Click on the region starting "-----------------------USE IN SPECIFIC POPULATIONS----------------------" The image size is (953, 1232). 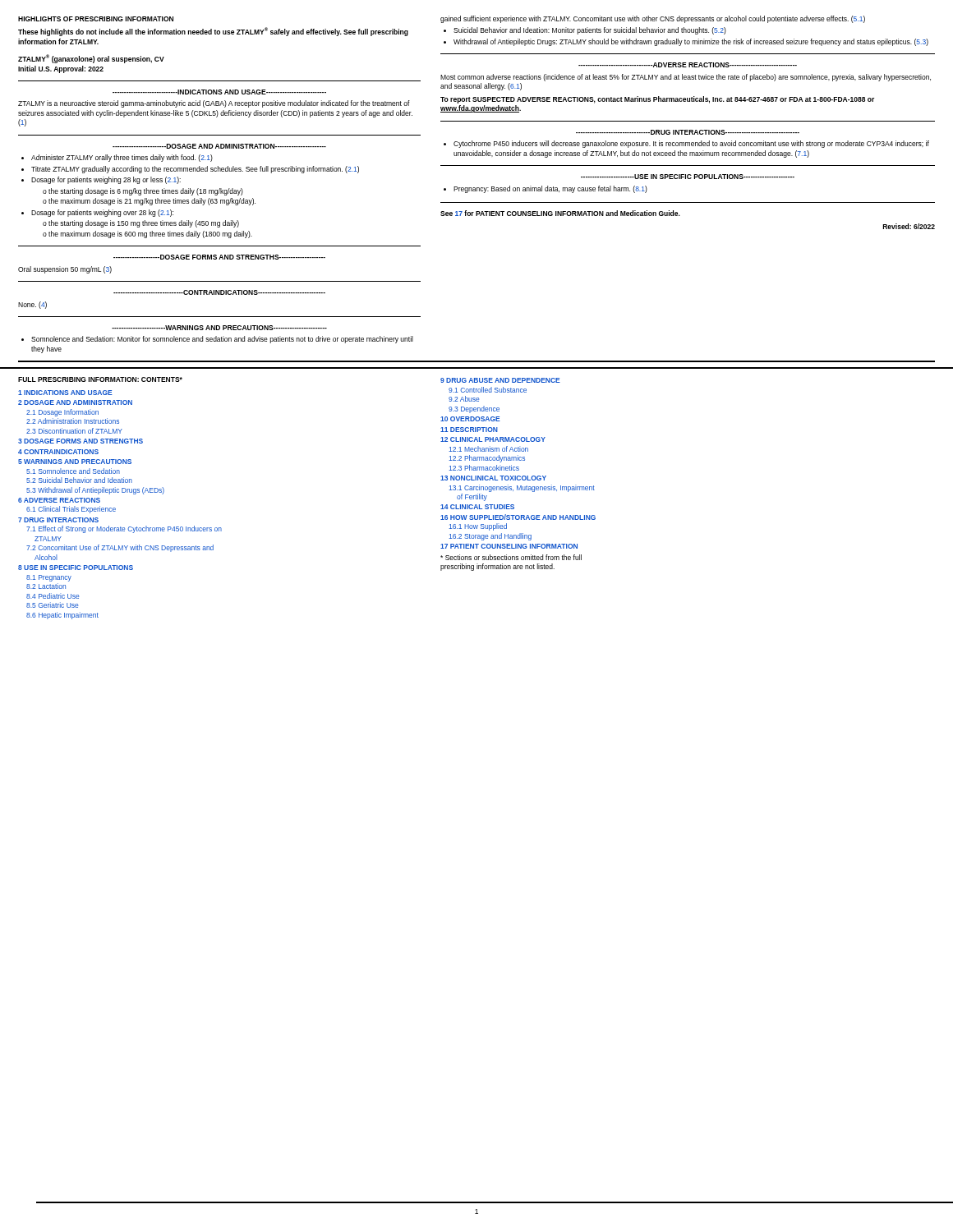[688, 177]
